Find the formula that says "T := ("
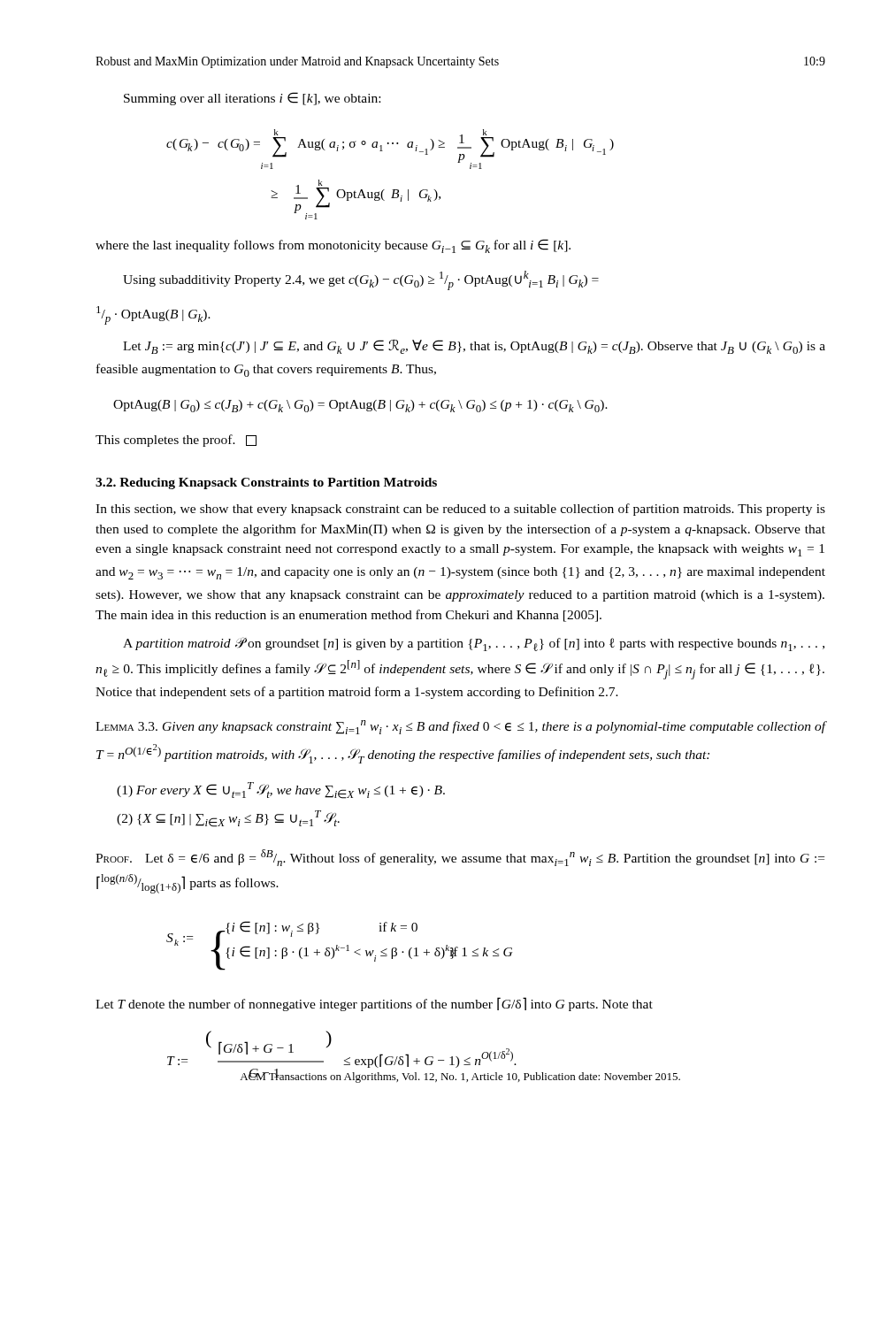The height and width of the screenshot is (1327, 896). (x=379, y=1060)
